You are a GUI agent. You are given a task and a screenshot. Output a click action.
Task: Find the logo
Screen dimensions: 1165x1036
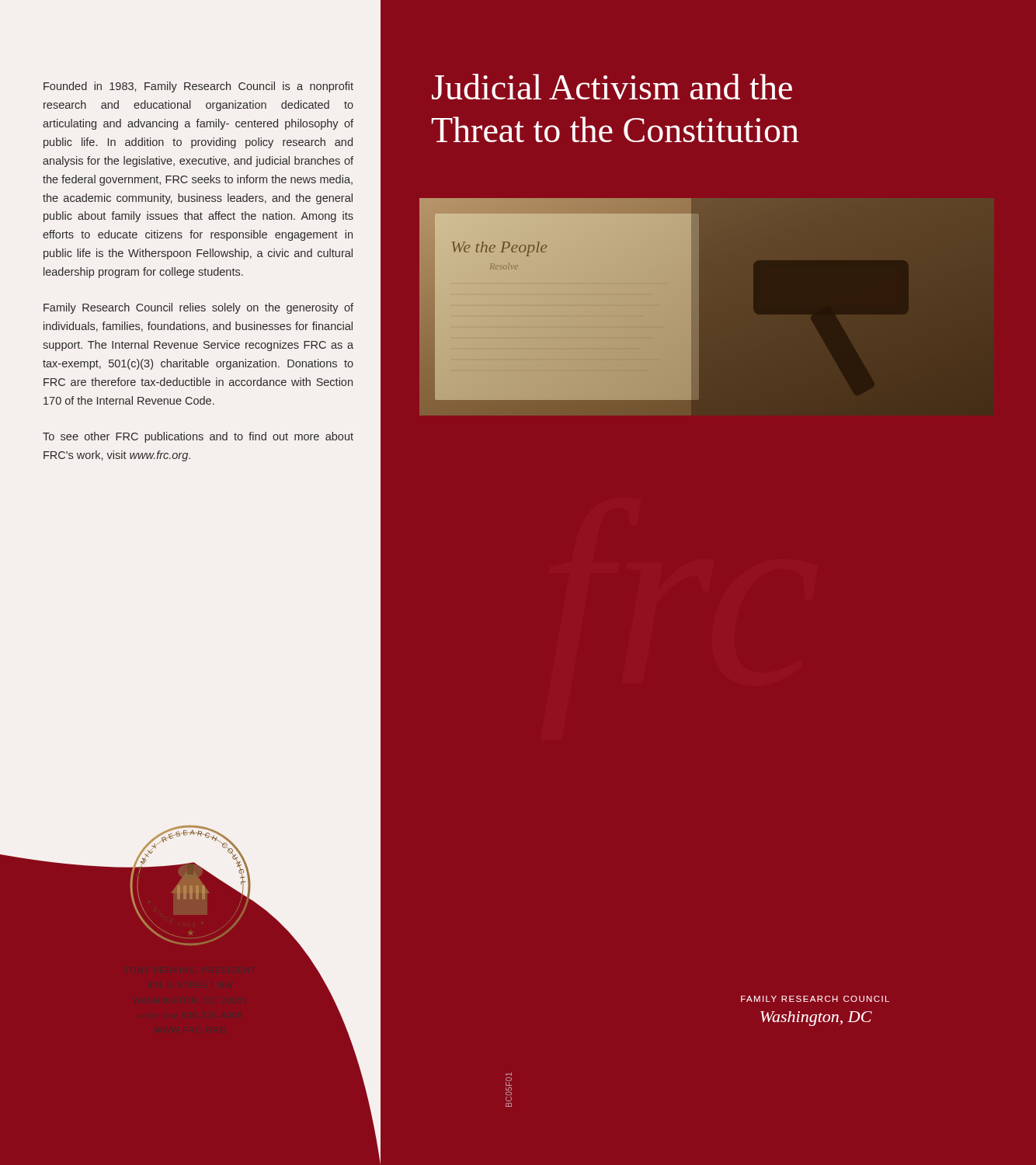point(190,887)
